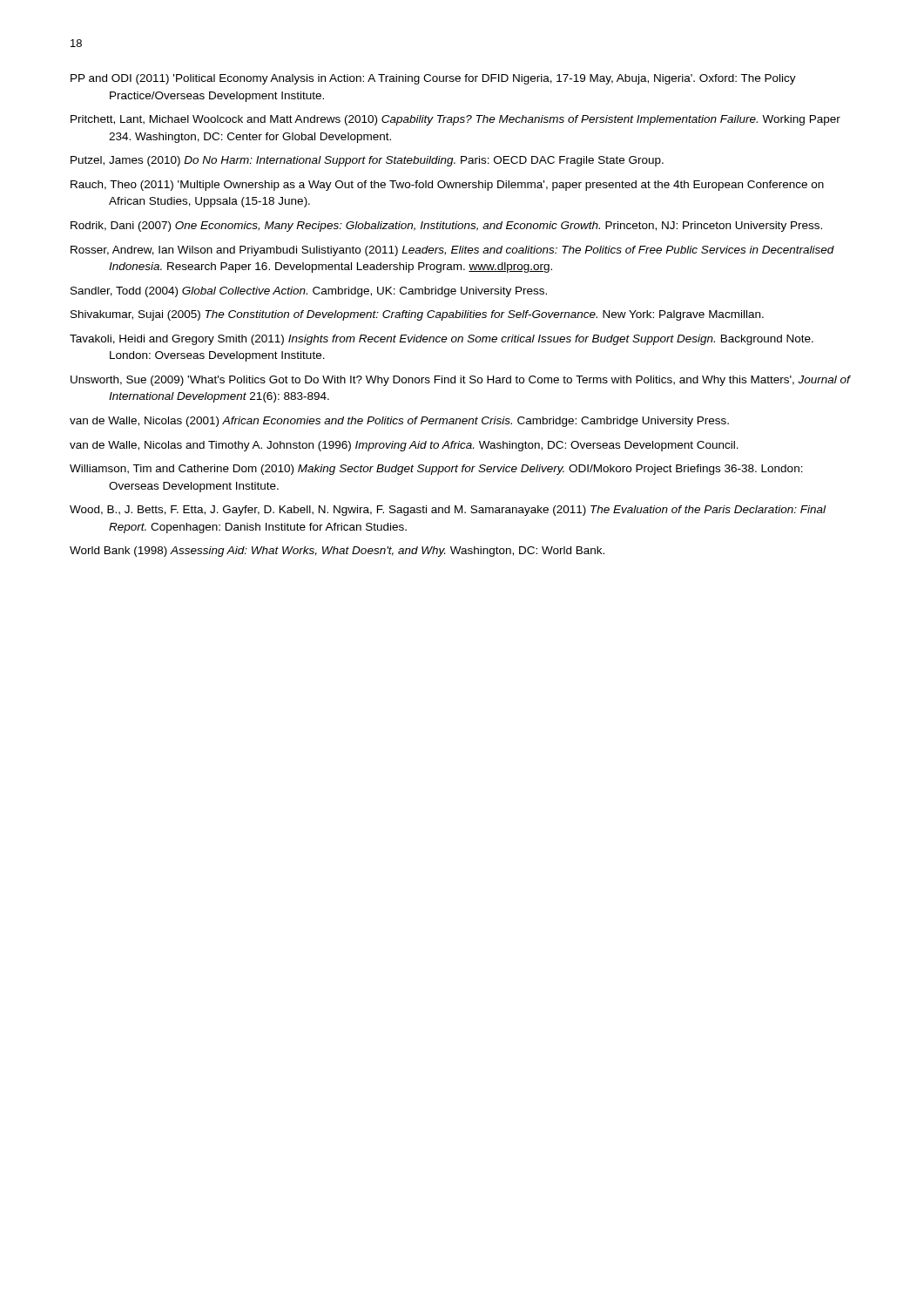Image resolution: width=924 pixels, height=1307 pixels.
Task: Locate the block of text that opens with "Tavakoli, Heidi and Gregory Smith (2011) Insights"
Action: (461, 347)
